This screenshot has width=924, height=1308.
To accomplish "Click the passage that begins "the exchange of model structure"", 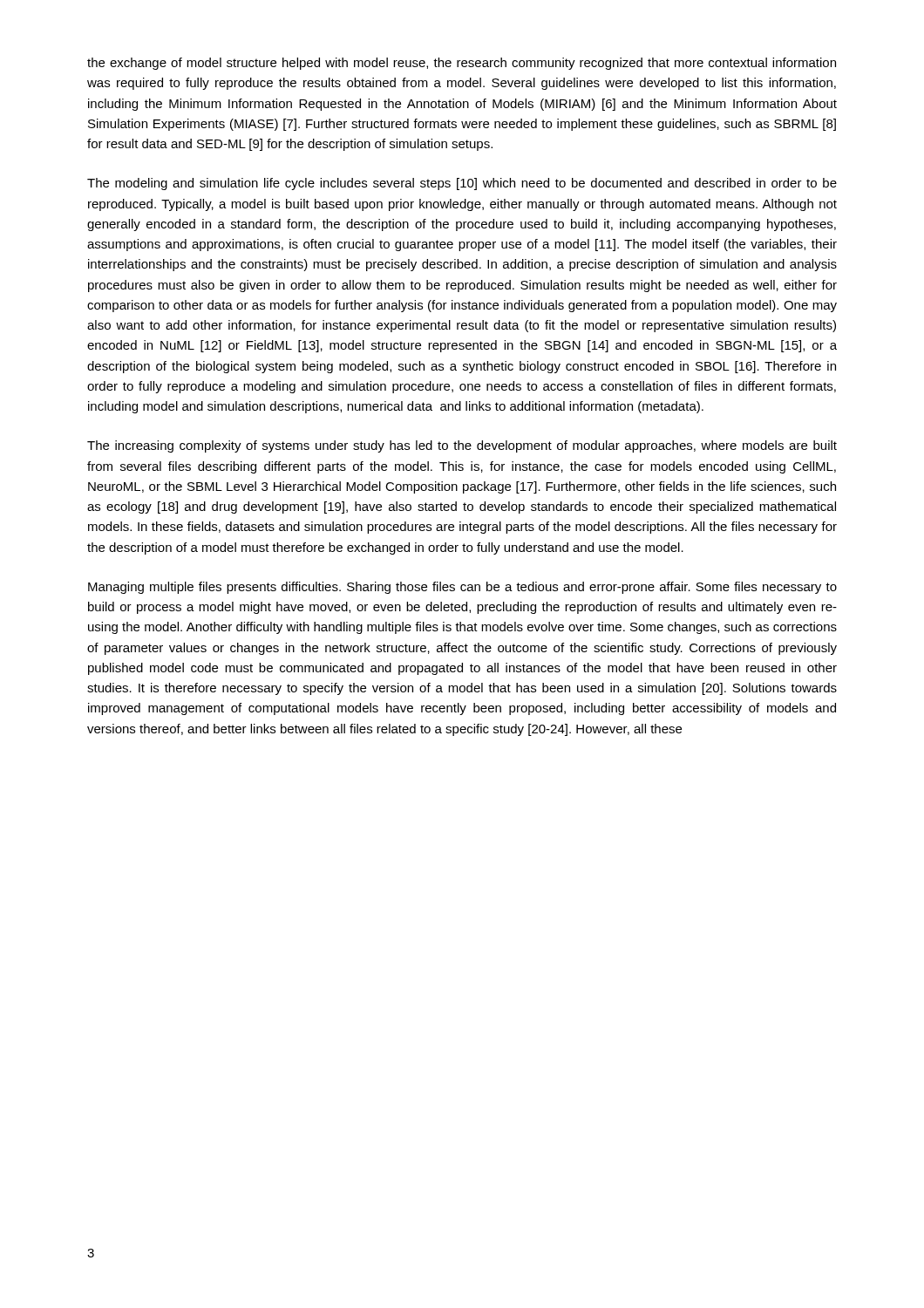I will click(x=462, y=103).
